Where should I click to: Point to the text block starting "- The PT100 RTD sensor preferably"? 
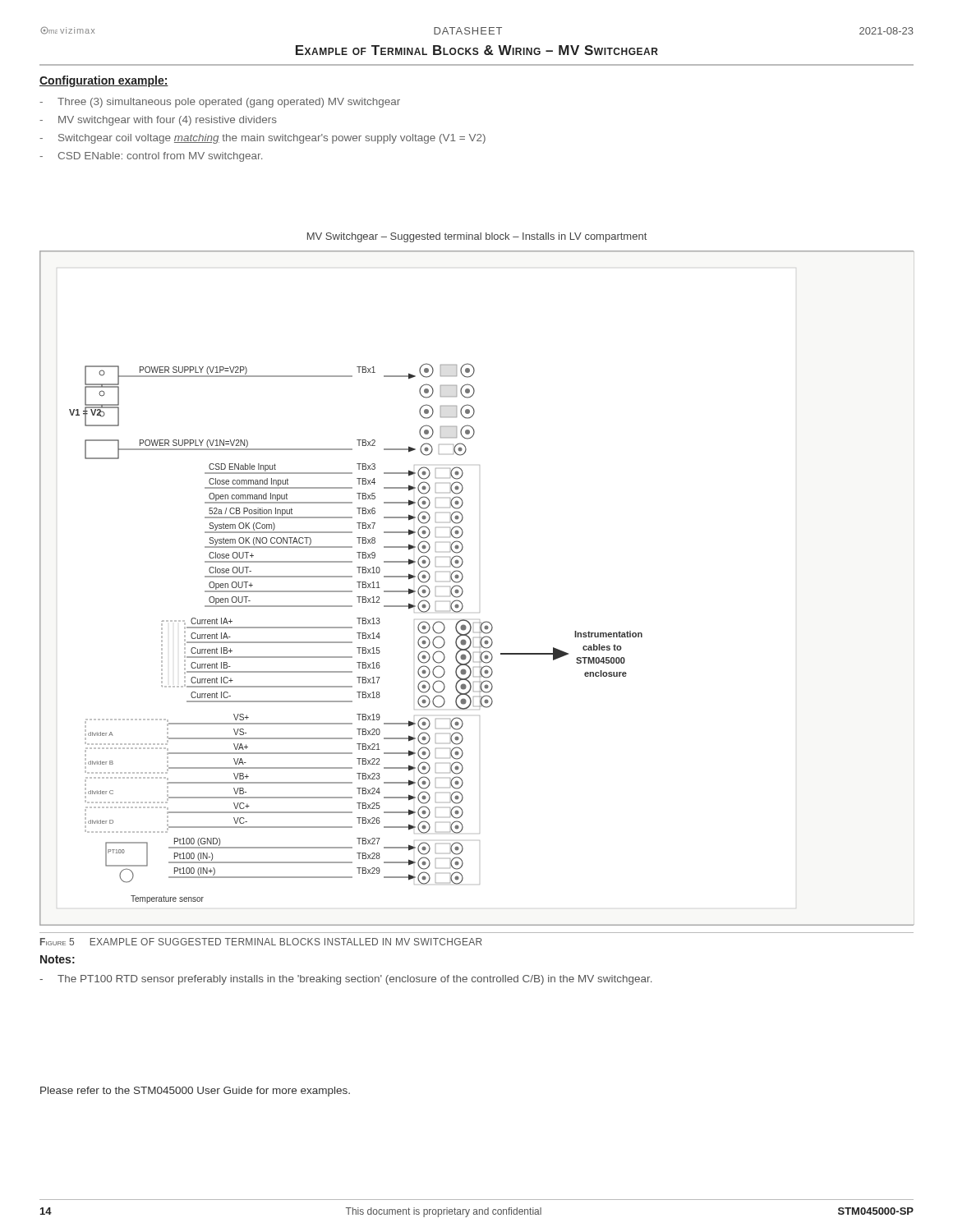click(x=346, y=979)
